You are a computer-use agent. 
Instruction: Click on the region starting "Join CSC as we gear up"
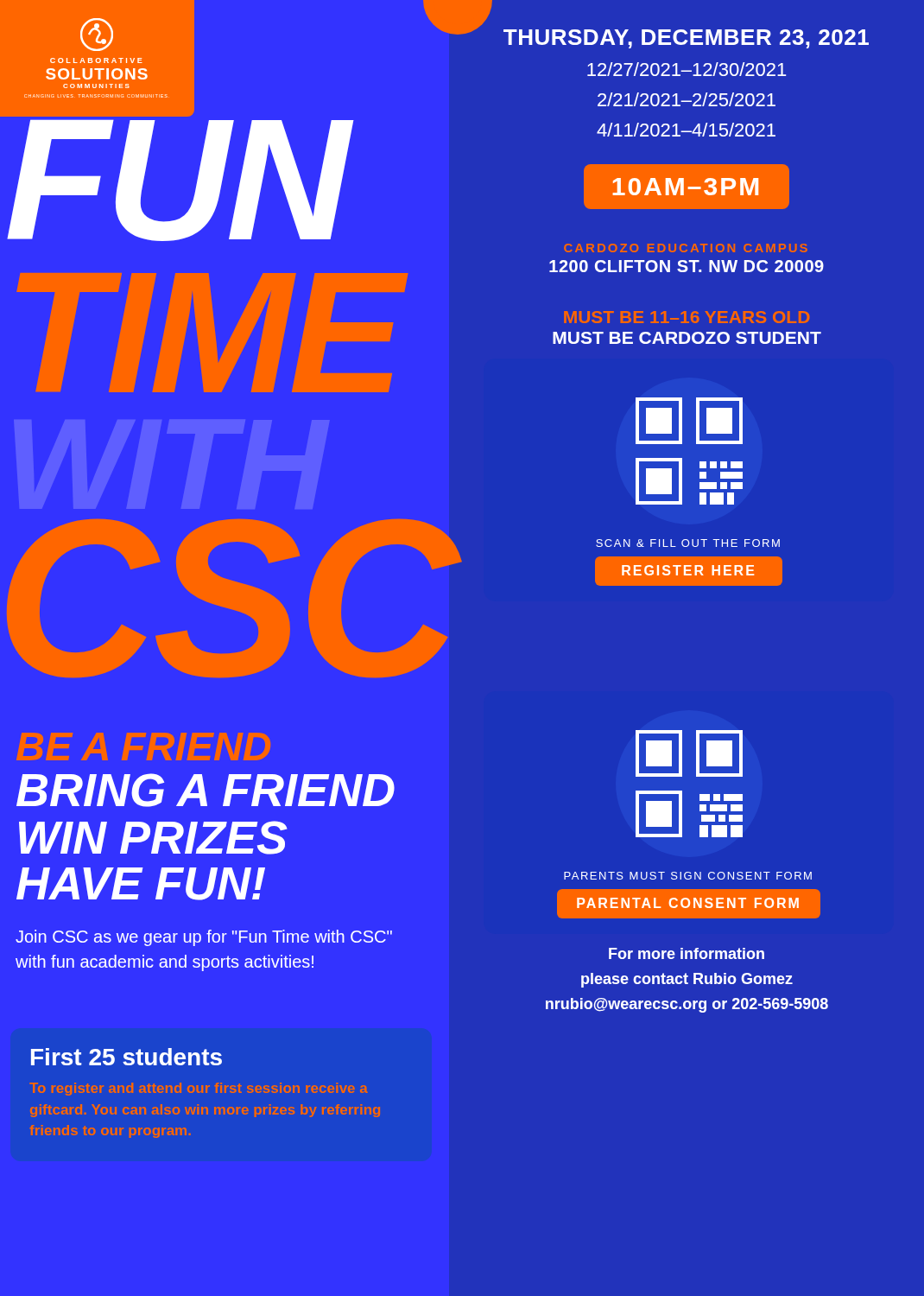204,949
